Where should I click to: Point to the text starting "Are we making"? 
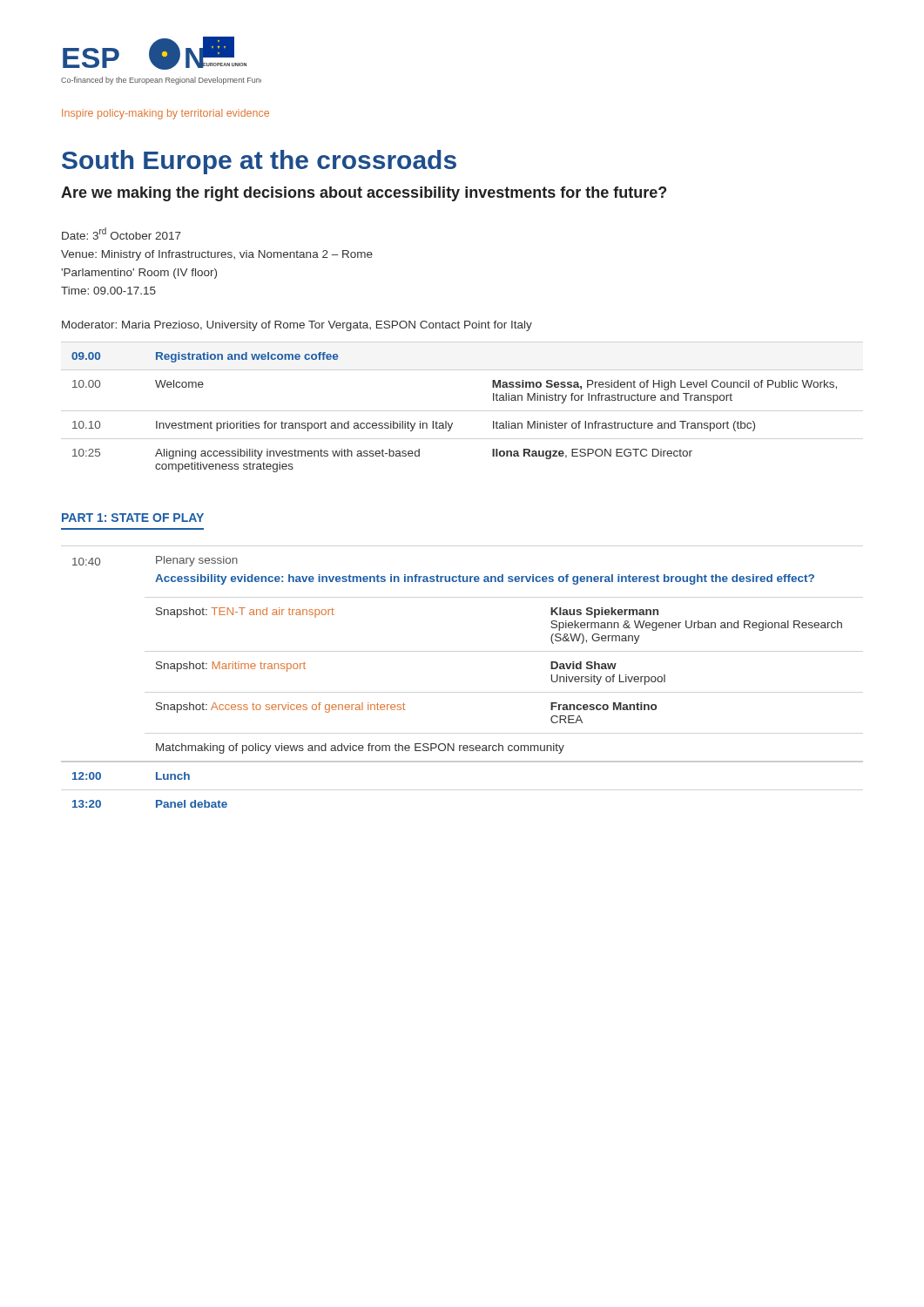click(364, 193)
